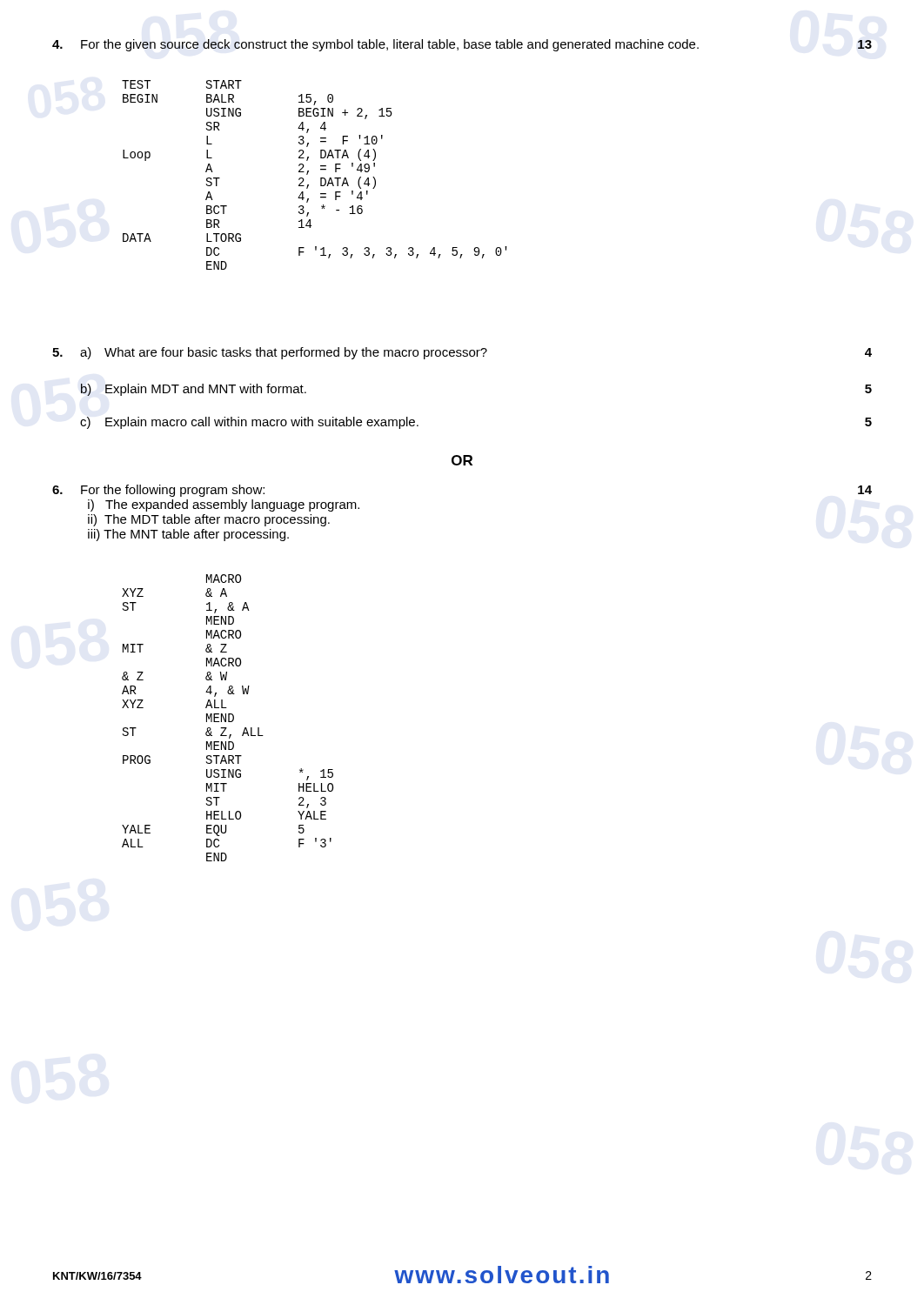Point to the text block starting "MACRO XYZ & A ST 1,"
The width and height of the screenshot is (924, 1305).
pos(224,579)
